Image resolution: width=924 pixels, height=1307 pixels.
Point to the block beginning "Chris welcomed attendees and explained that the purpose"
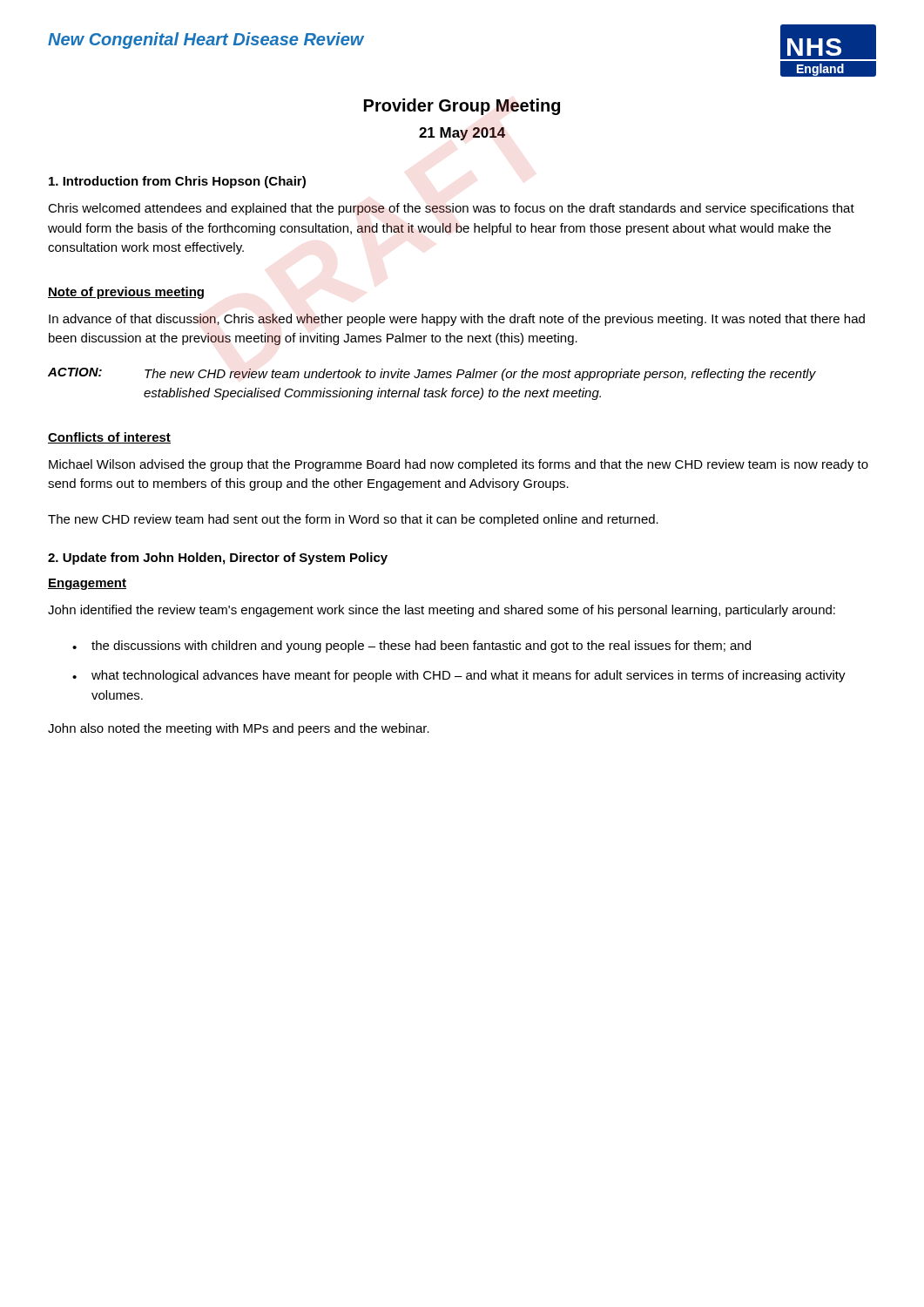click(x=451, y=227)
